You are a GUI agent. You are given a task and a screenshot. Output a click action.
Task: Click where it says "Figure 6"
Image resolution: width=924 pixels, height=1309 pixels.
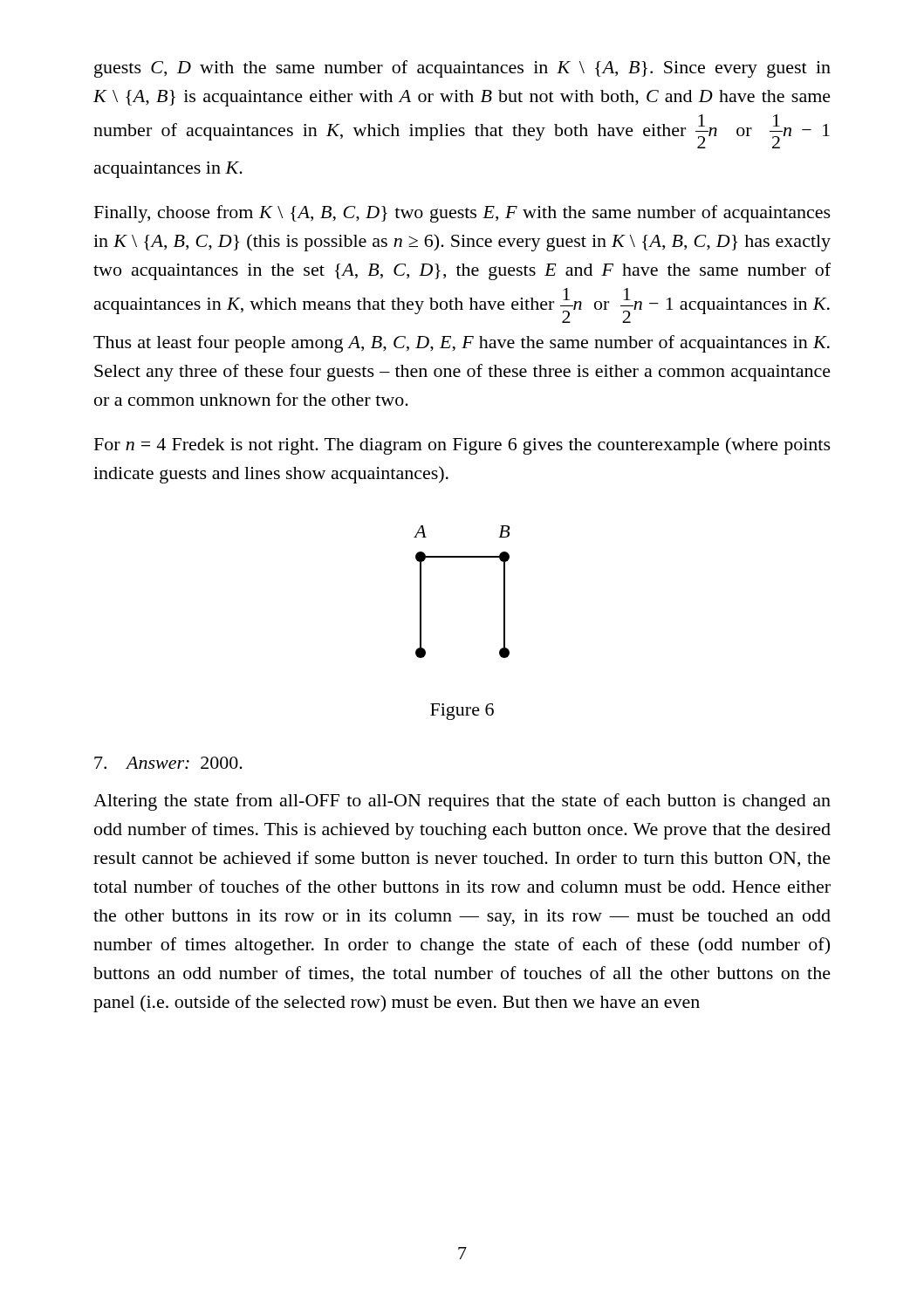click(x=462, y=709)
